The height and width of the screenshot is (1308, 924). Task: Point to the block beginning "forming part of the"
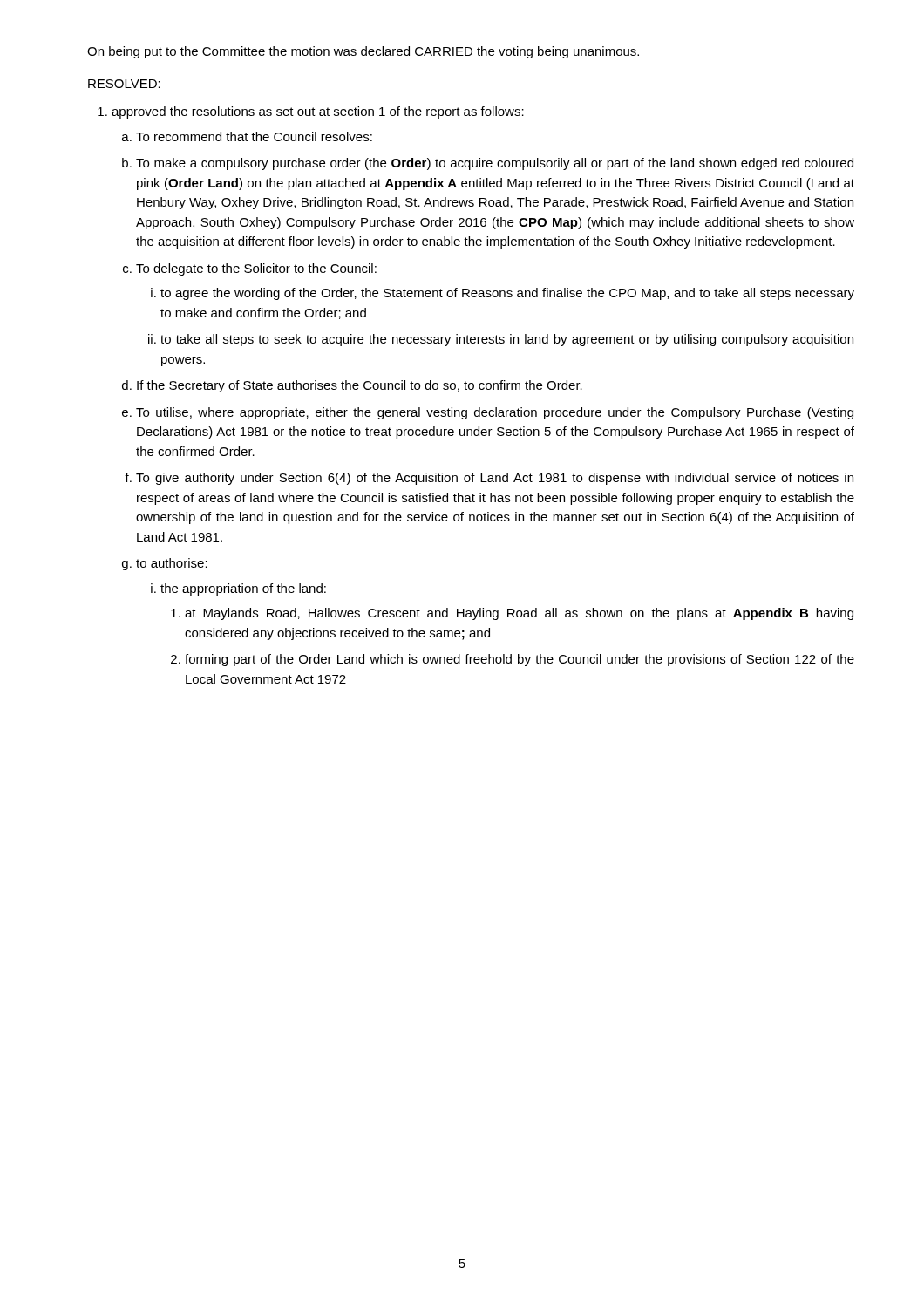[x=520, y=669]
